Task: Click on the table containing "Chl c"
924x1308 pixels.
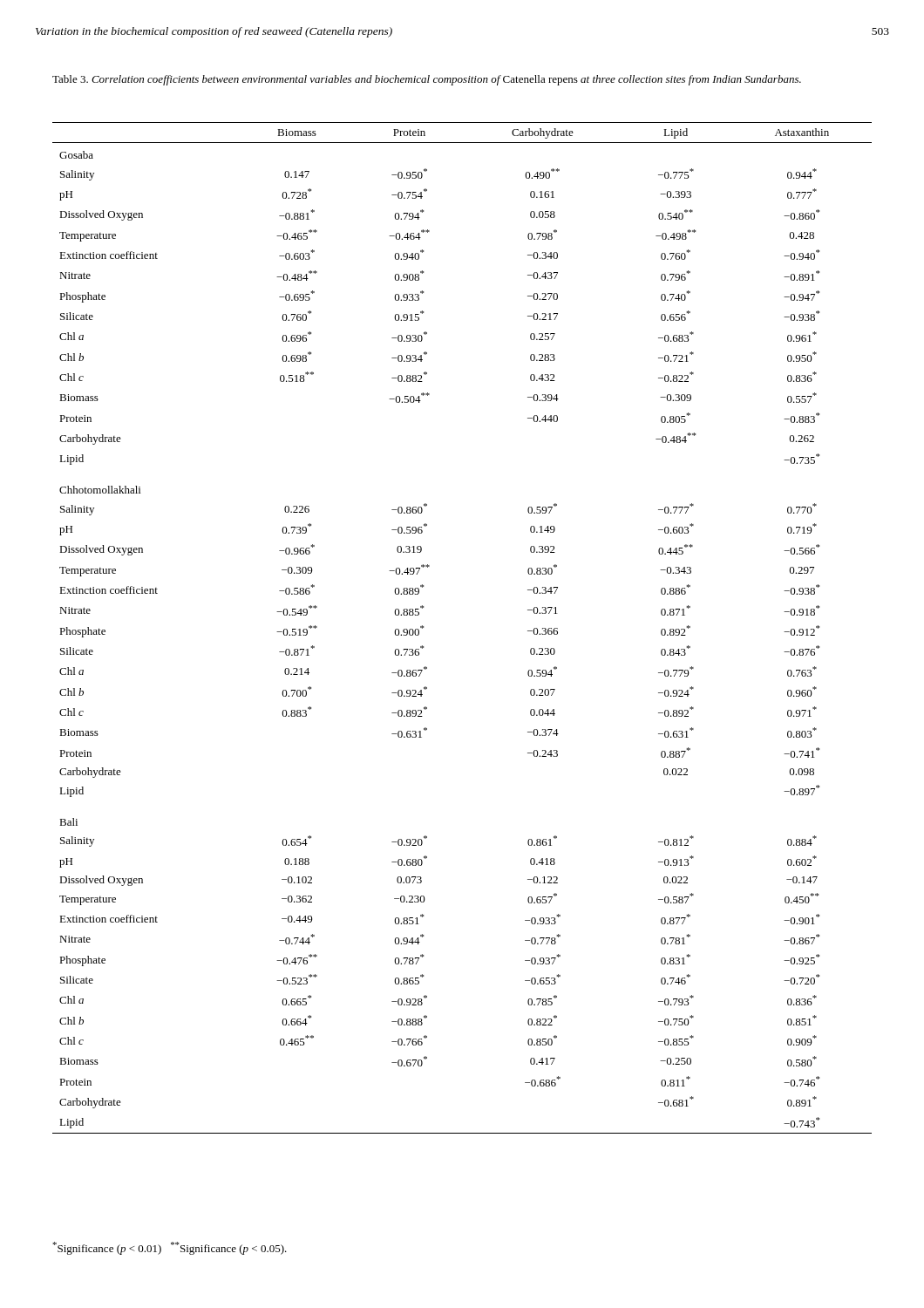Action: 462,628
